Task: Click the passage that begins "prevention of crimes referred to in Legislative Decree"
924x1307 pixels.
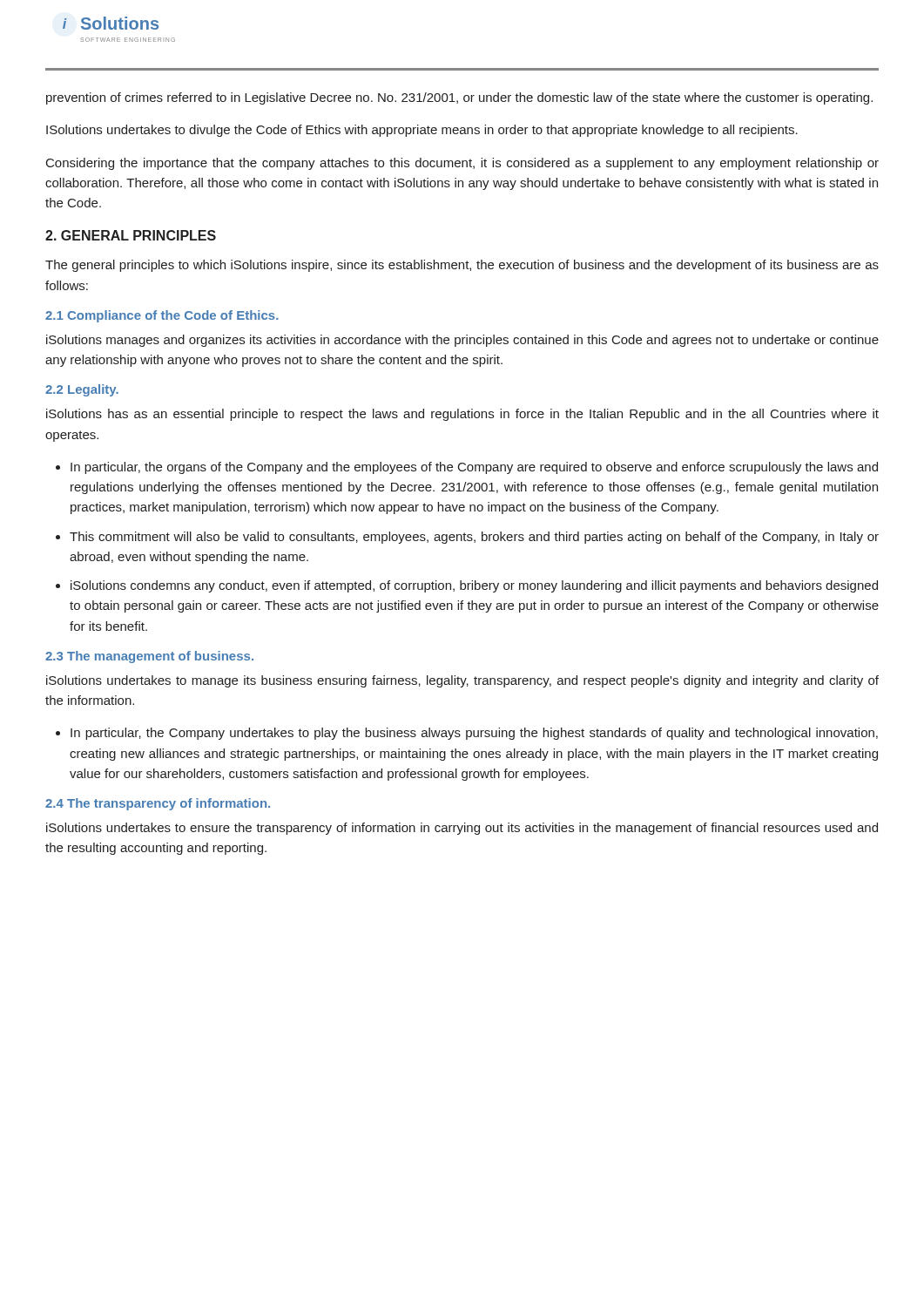Action: pos(460,97)
